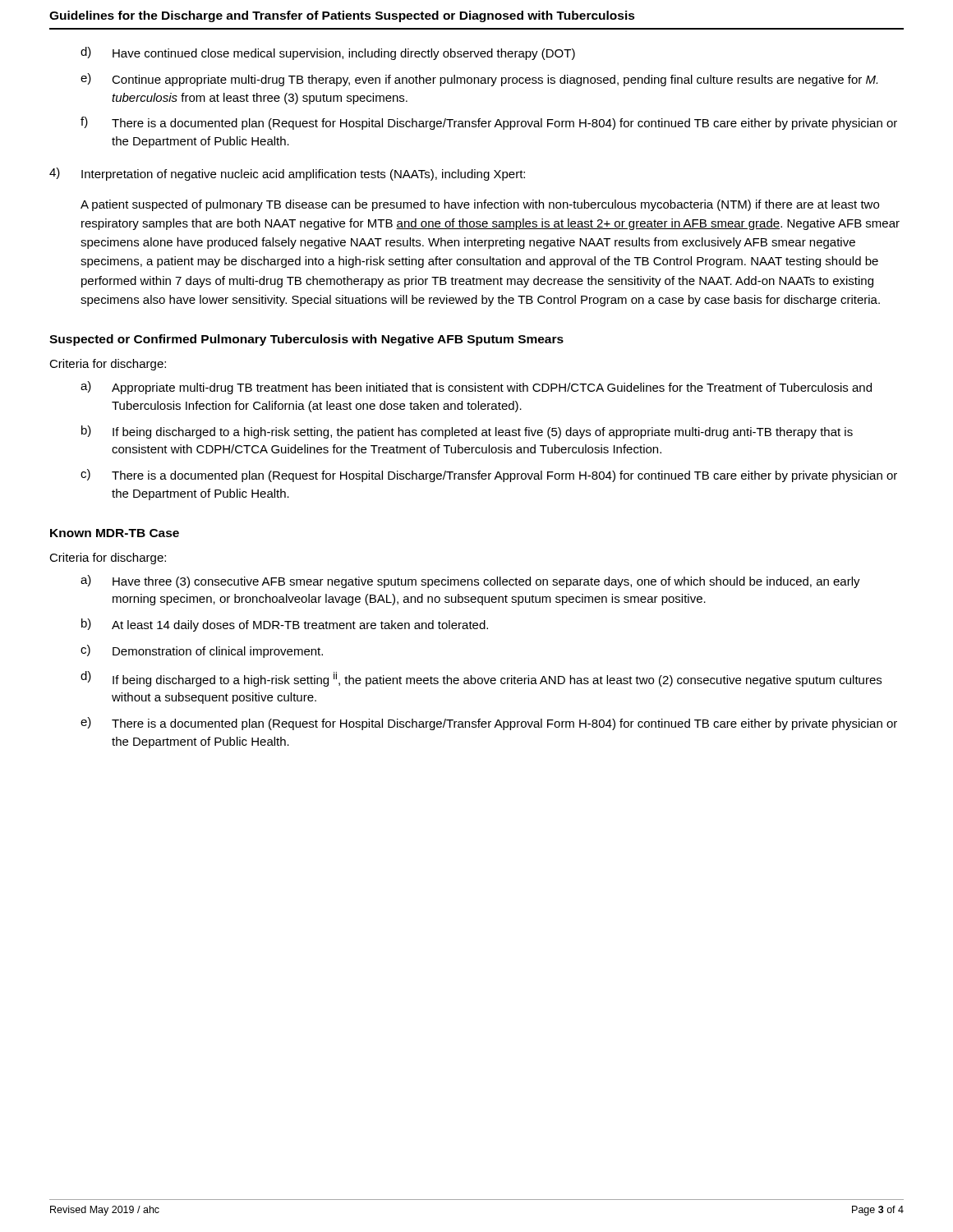
Task: Point to the block beginning "a) Have three (3) consecutive AFB smear"
Action: click(x=492, y=590)
